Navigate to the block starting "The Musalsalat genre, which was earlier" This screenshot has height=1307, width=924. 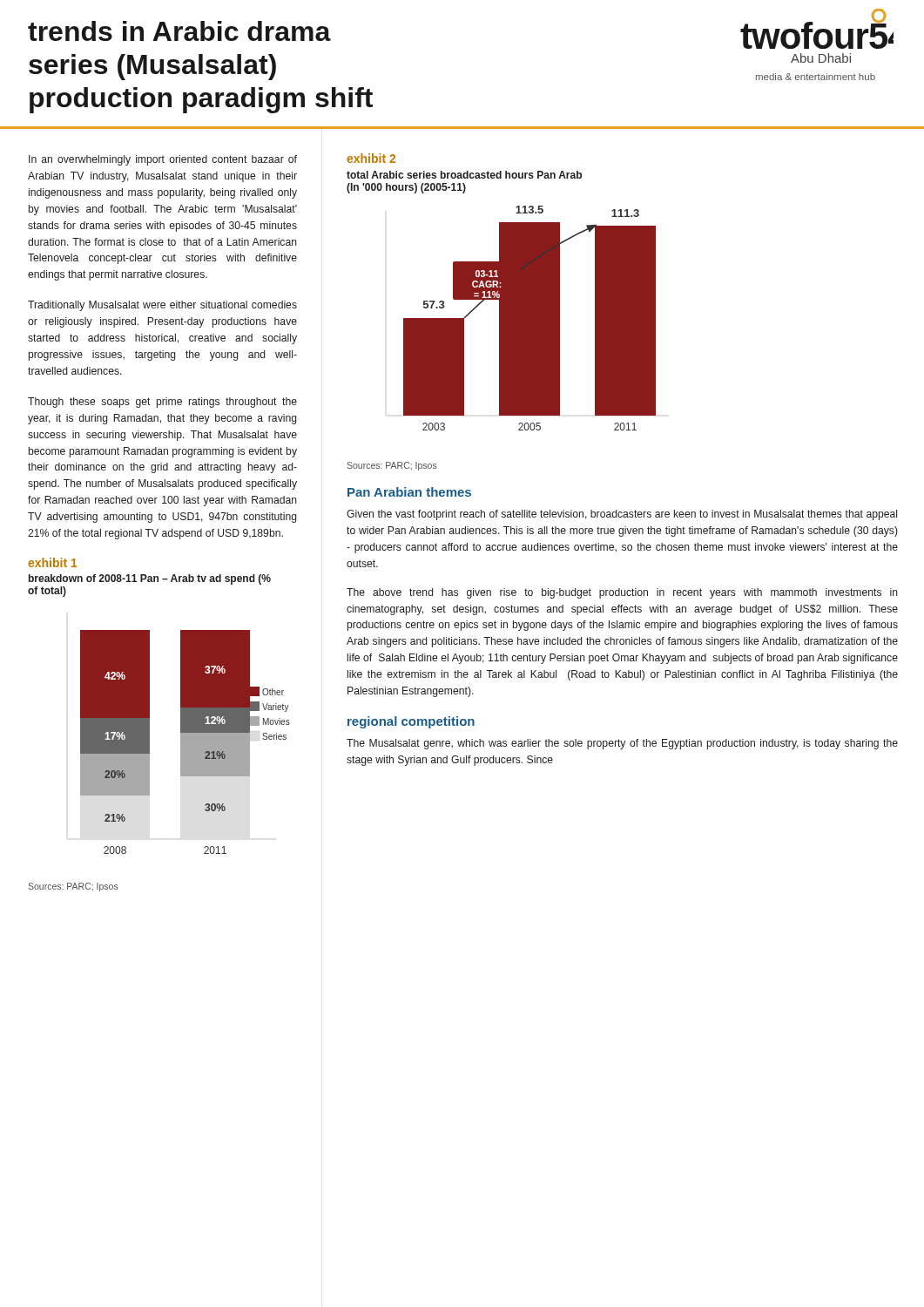point(622,751)
